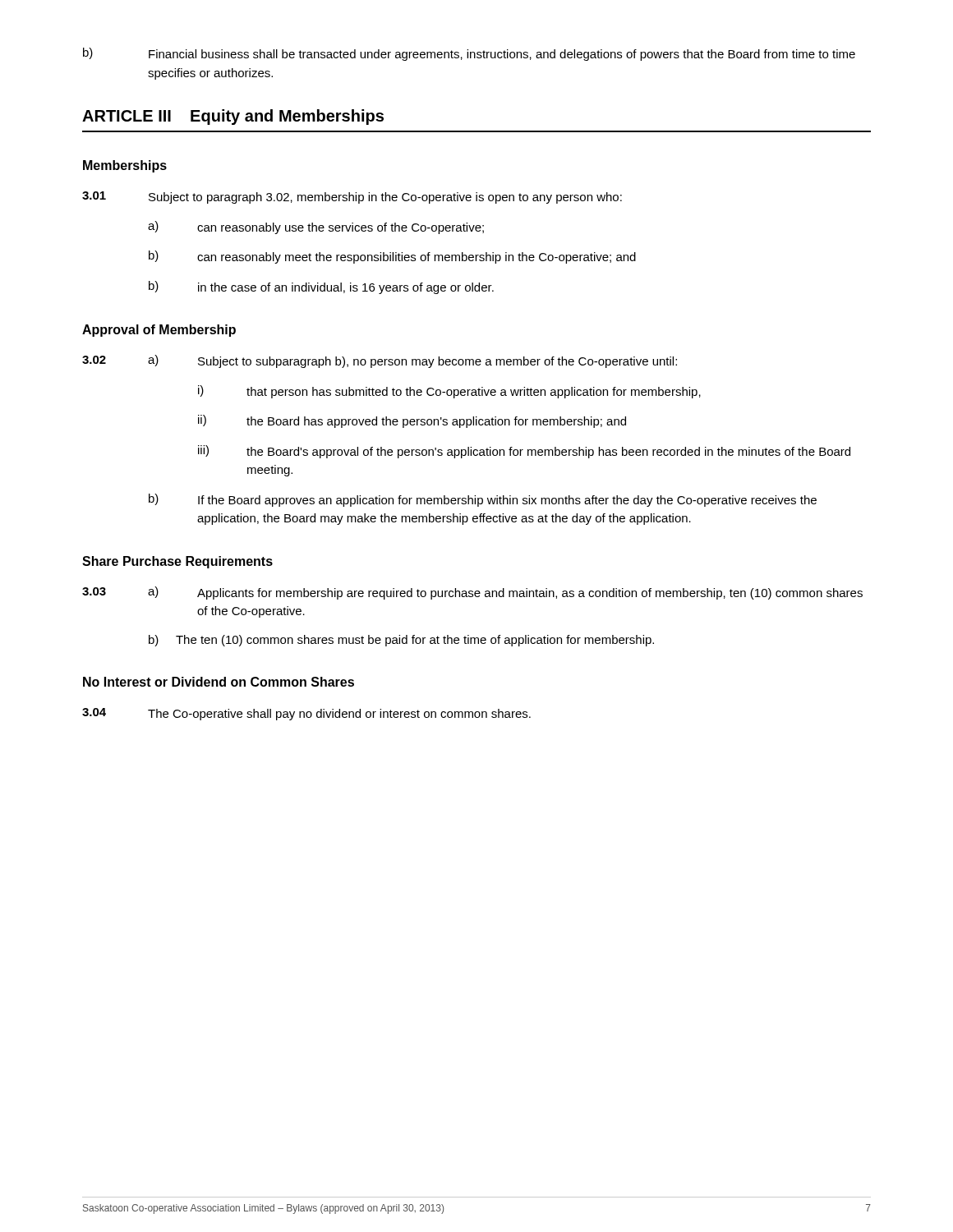953x1232 pixels.
Task: Select the text starting "b) The ten"
Action: click(x=402, y=639)
